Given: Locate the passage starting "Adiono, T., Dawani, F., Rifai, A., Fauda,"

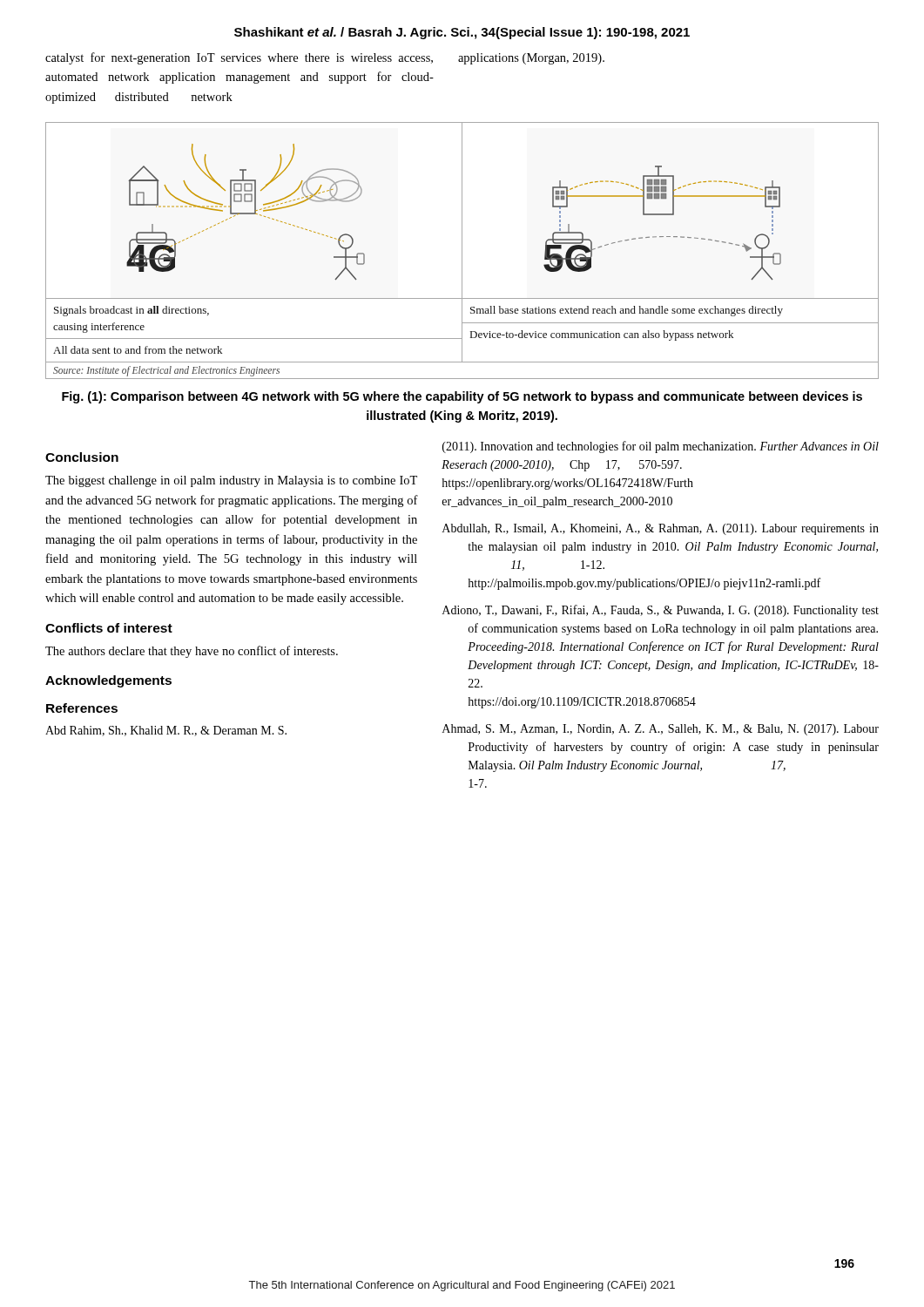Looking at the screenshot, I should [660, 657].
